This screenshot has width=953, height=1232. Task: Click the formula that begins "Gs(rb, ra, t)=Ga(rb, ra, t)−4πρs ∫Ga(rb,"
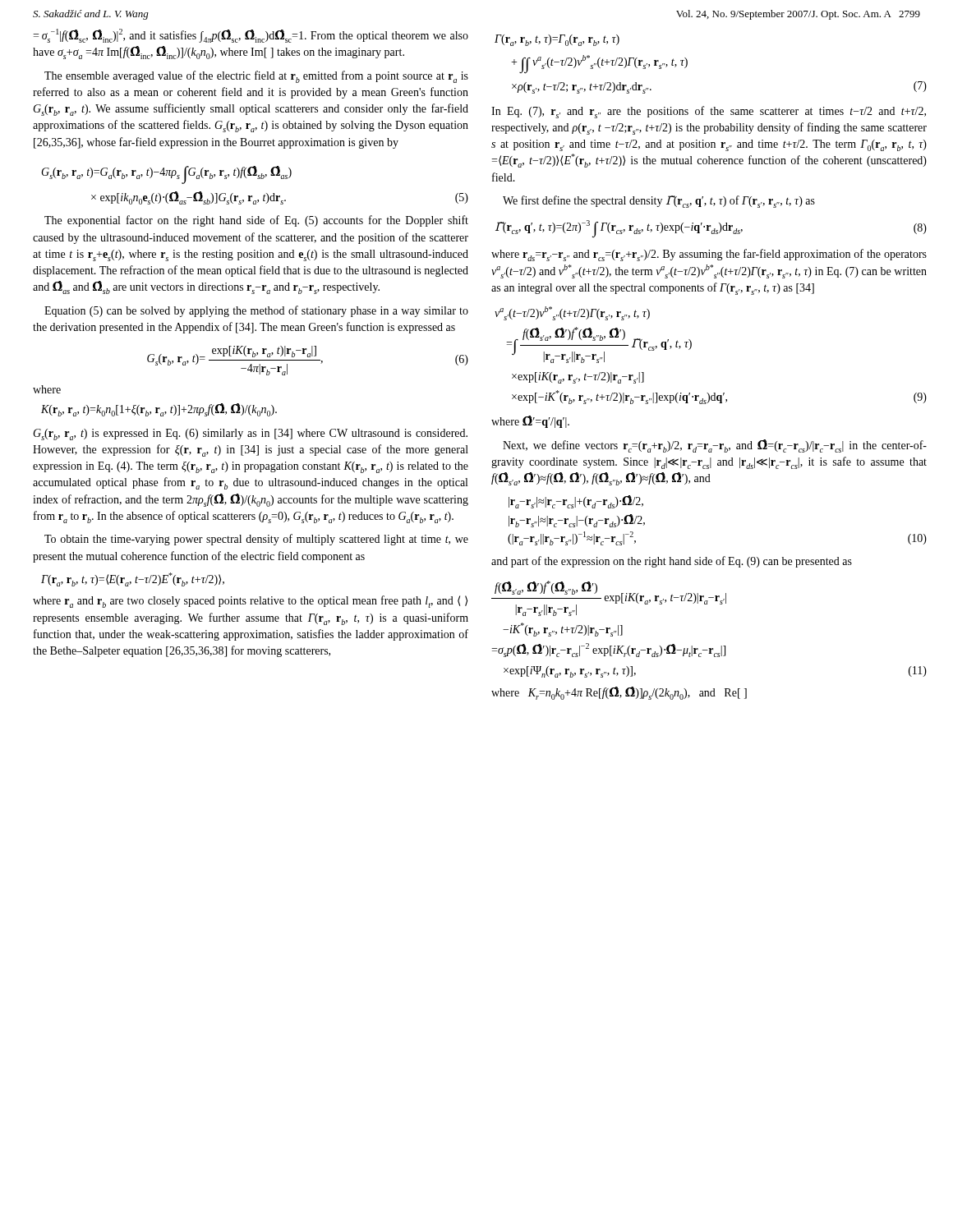coord(251,183)
